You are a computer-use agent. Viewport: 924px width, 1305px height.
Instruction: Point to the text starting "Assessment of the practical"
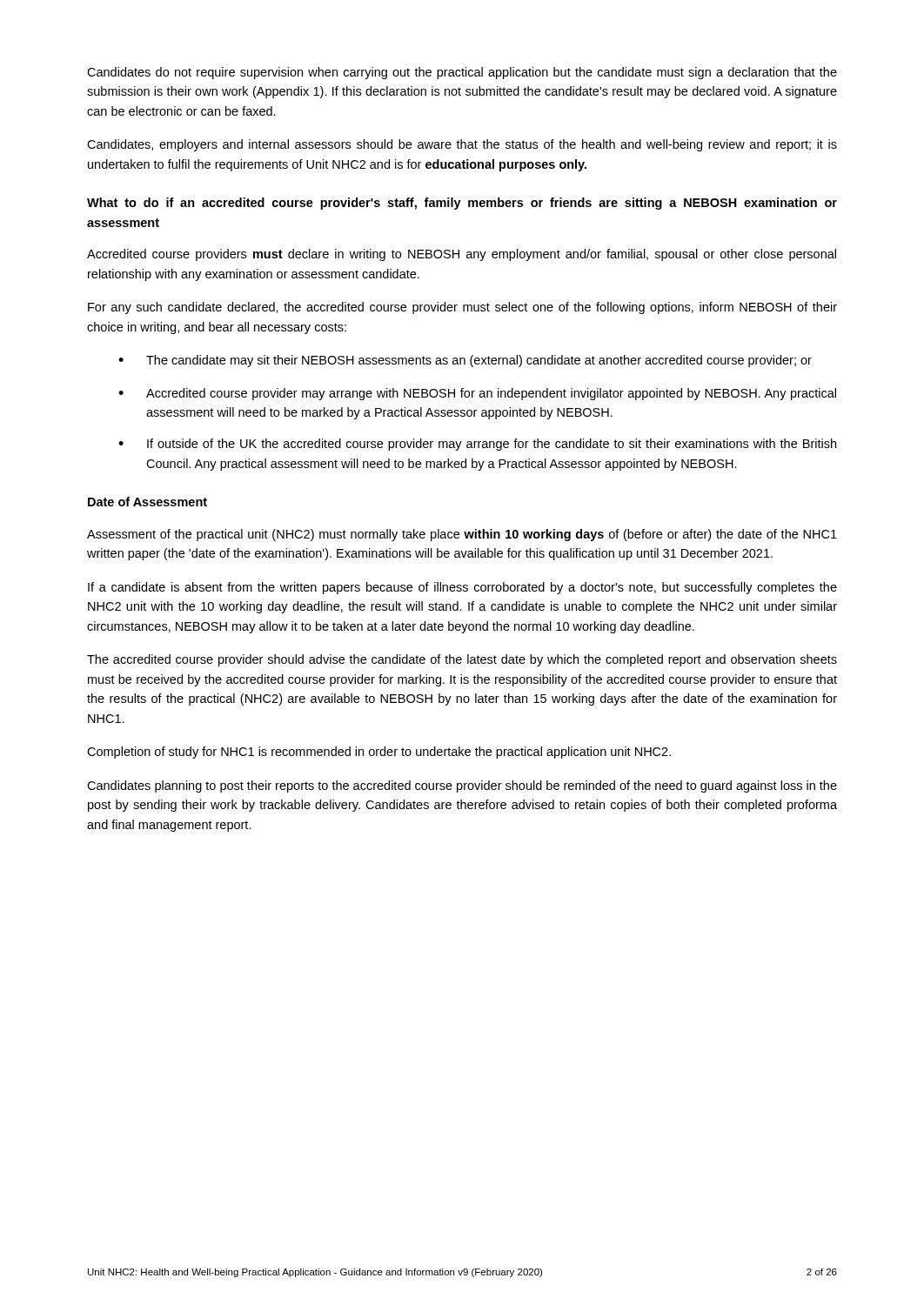[462, 544]
